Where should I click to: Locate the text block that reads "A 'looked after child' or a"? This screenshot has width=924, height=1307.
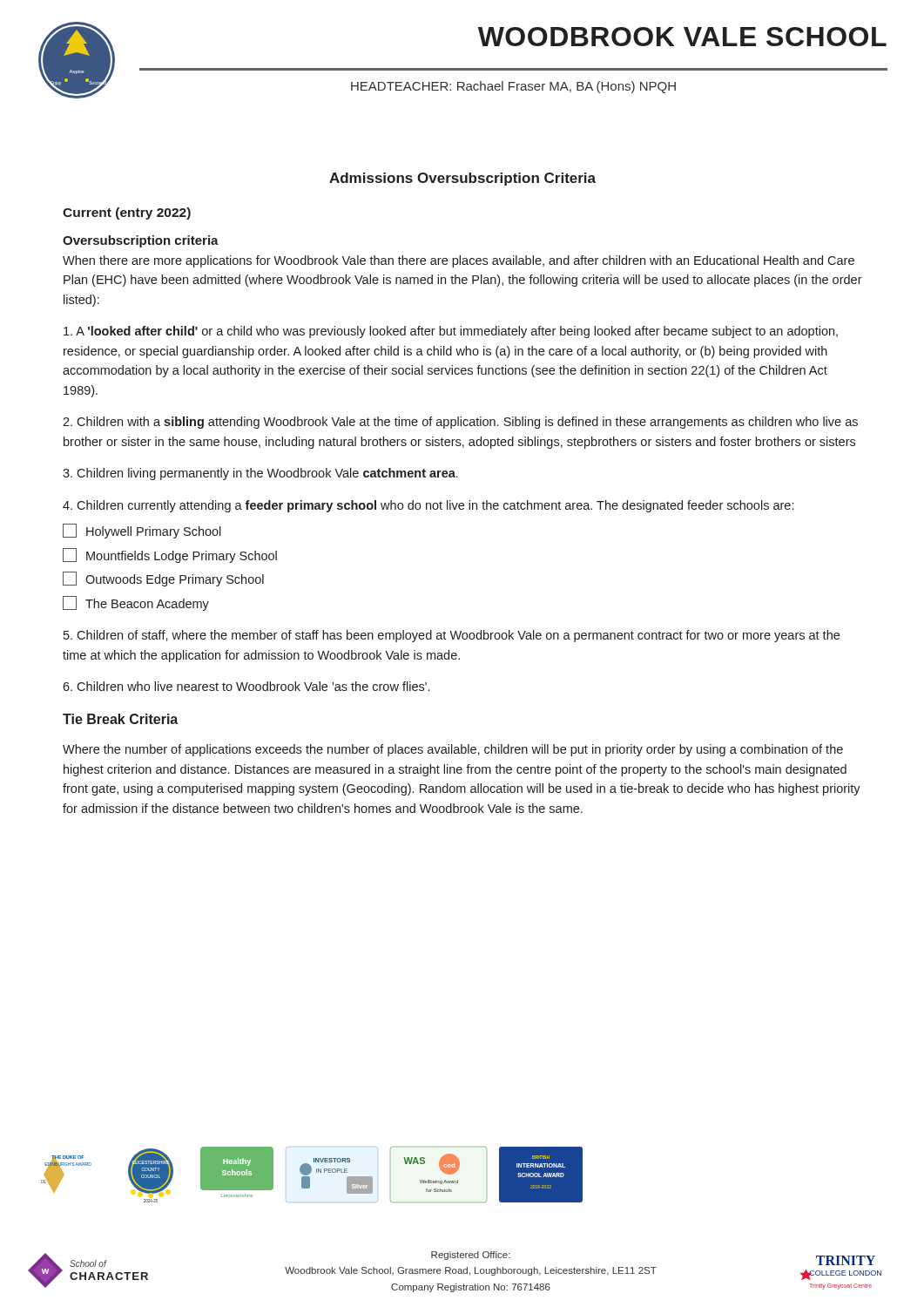pos(451,361)
